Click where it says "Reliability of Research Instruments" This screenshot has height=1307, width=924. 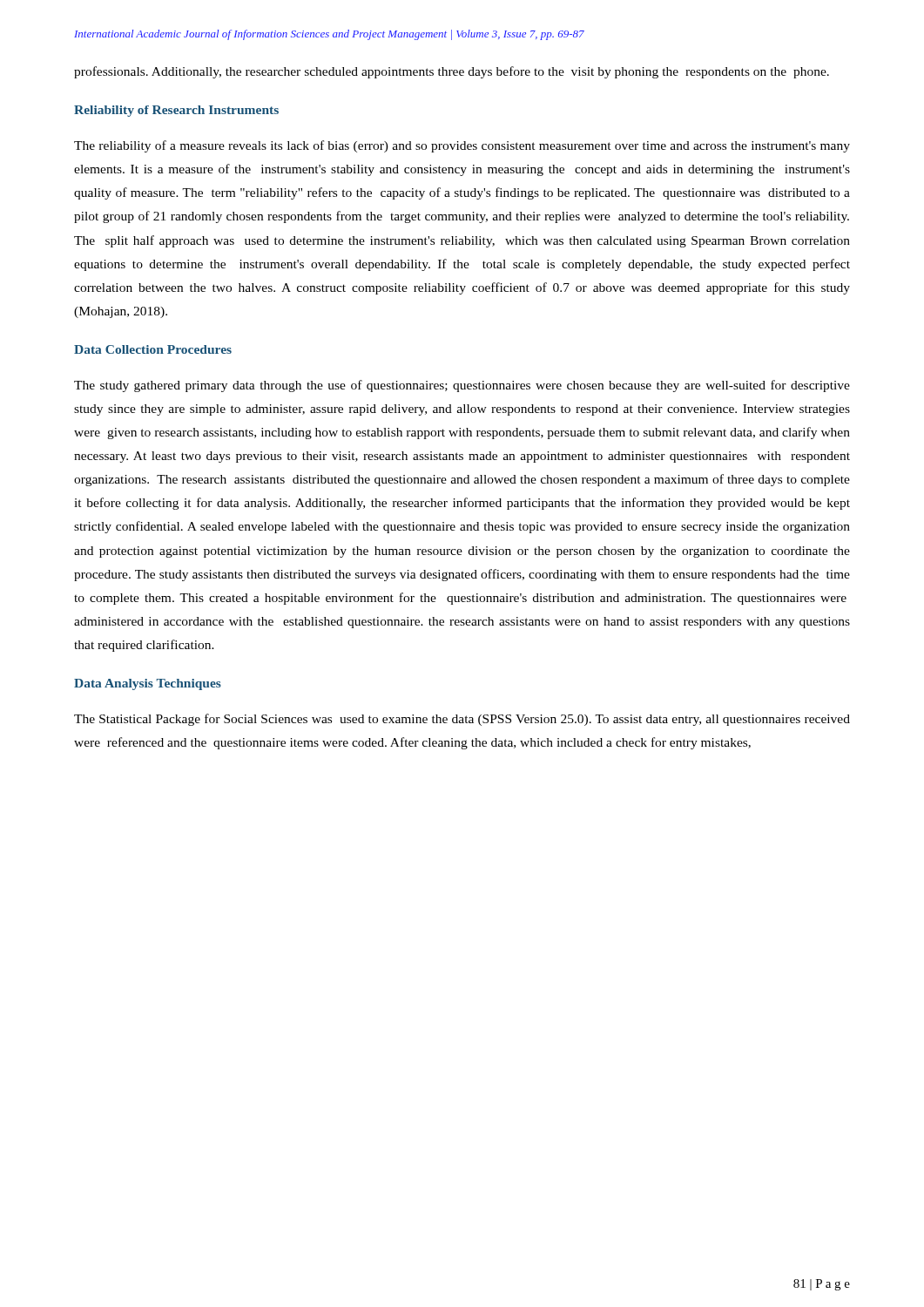[176, 110]
